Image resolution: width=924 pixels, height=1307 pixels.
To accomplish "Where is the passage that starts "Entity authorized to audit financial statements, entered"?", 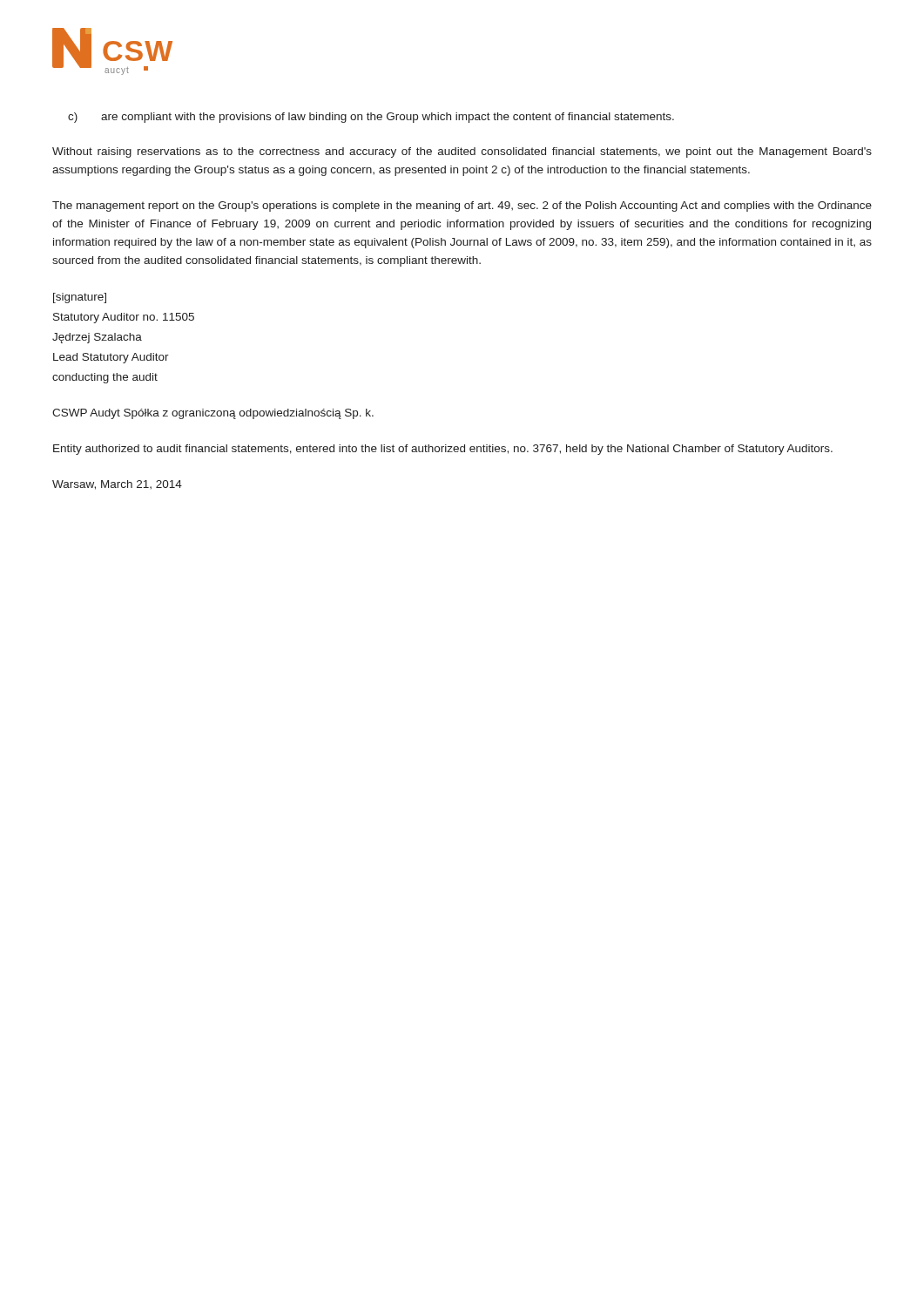I will 443,449.
